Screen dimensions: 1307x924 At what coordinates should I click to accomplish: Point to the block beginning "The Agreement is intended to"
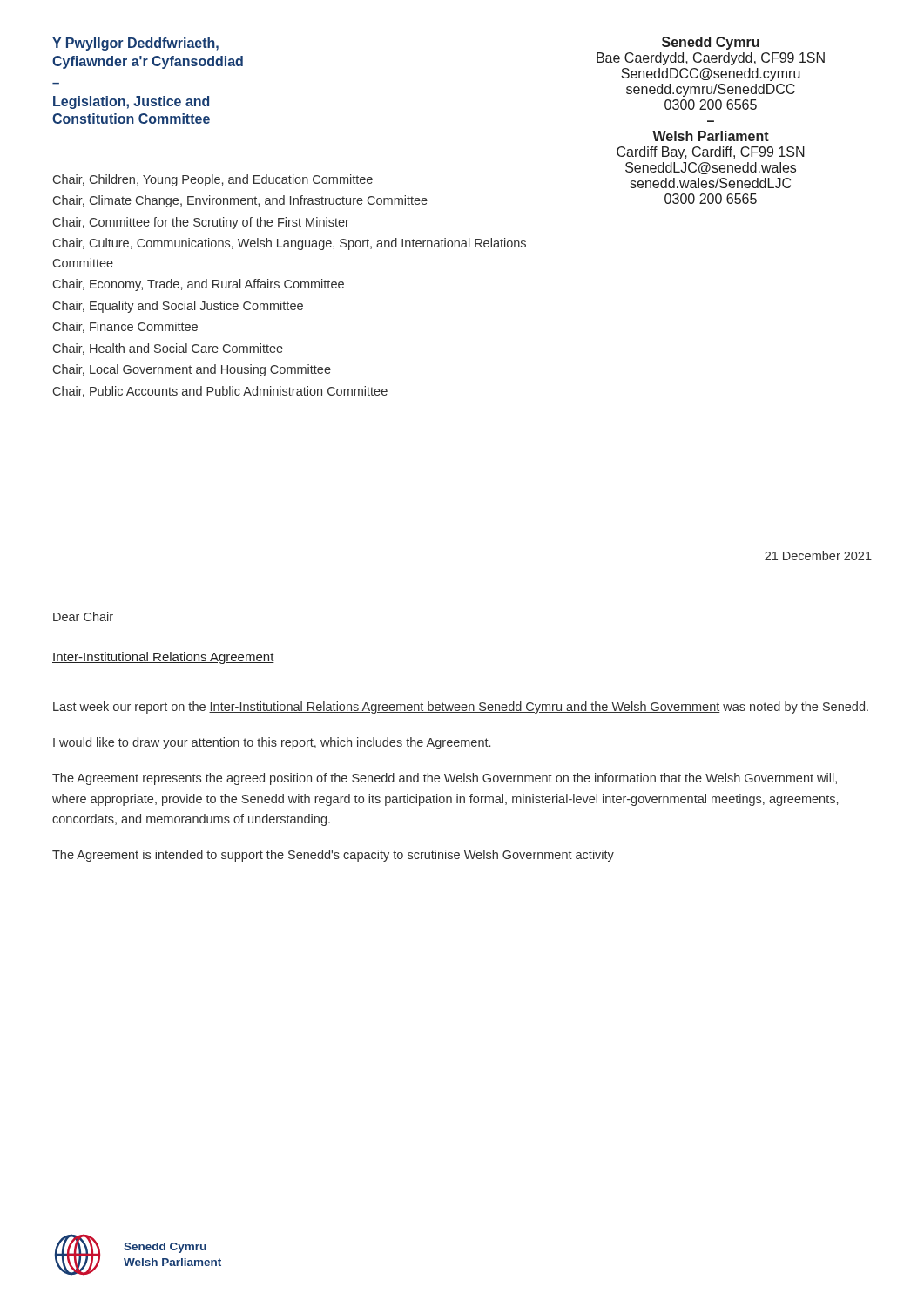(333, 855)
